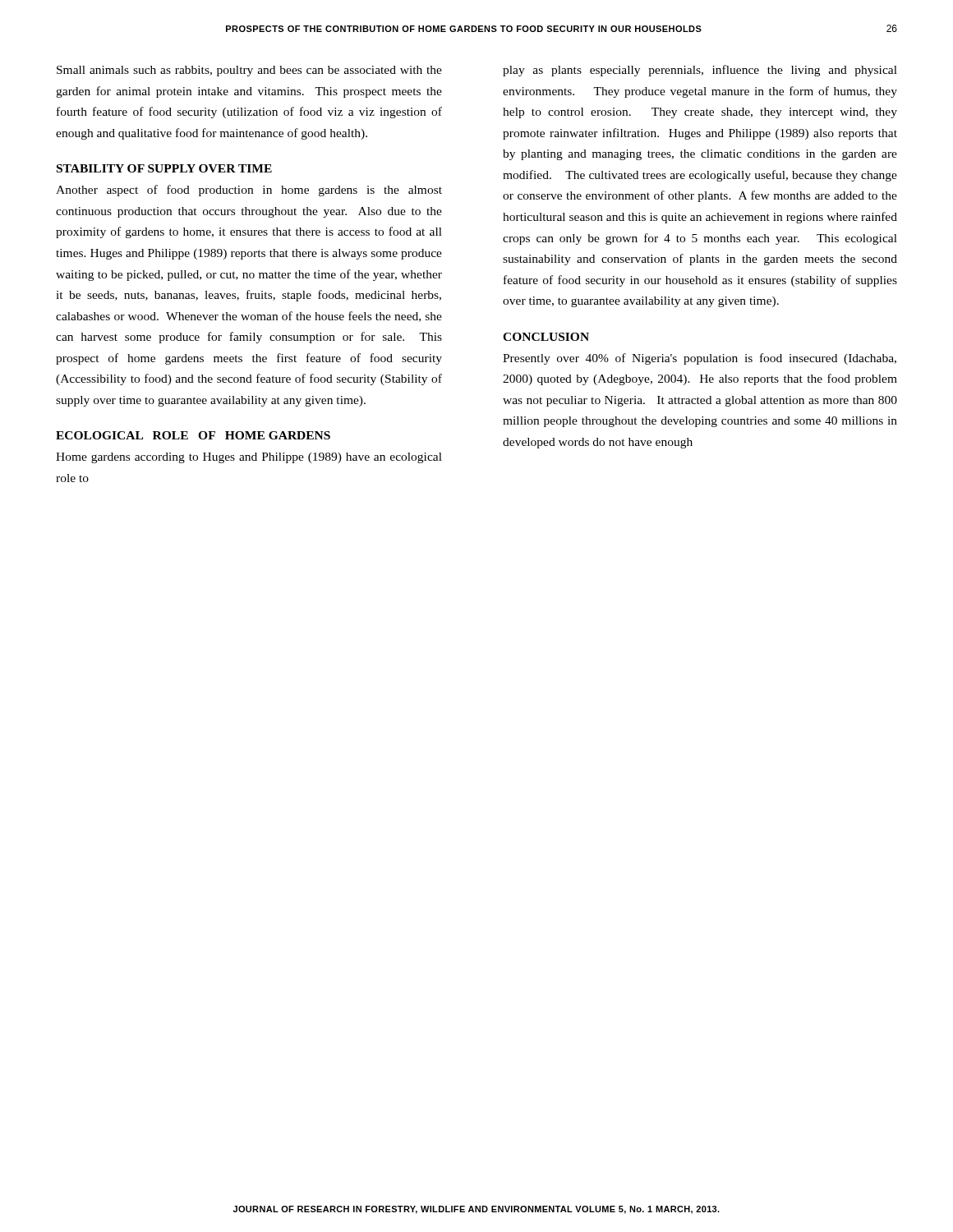This screenshot has width=953, height=1232.
Task: Navigate to the text starting "ECOLOGICAL ROLE OF HOME GARDENS"
Action: pyautogui.click(x=193, y=436)
